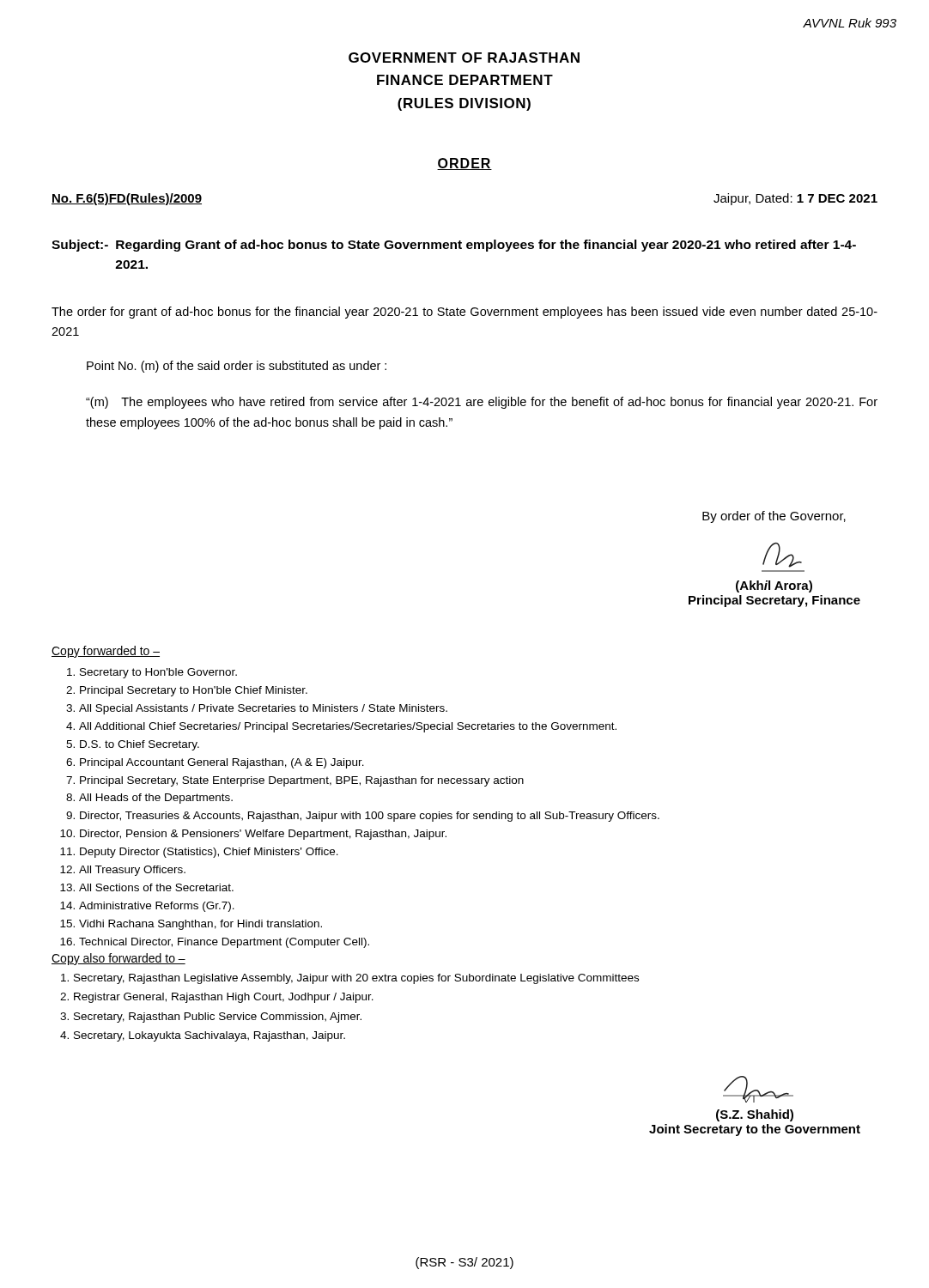Select the text block containing "(S.Z. Shahid) Joint Secretary"

[755, 1097]
